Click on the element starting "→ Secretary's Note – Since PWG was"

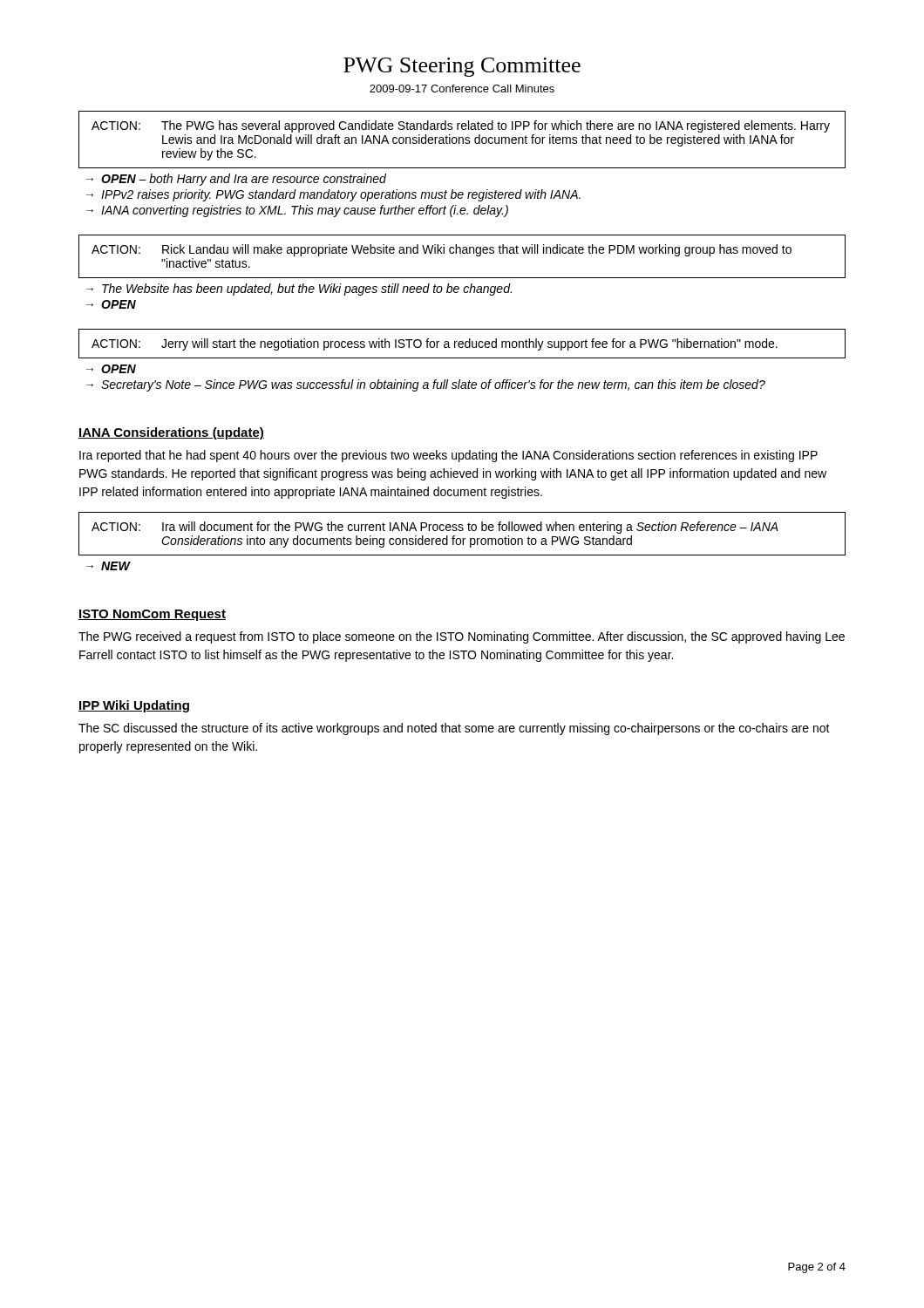tap(424, 385)
